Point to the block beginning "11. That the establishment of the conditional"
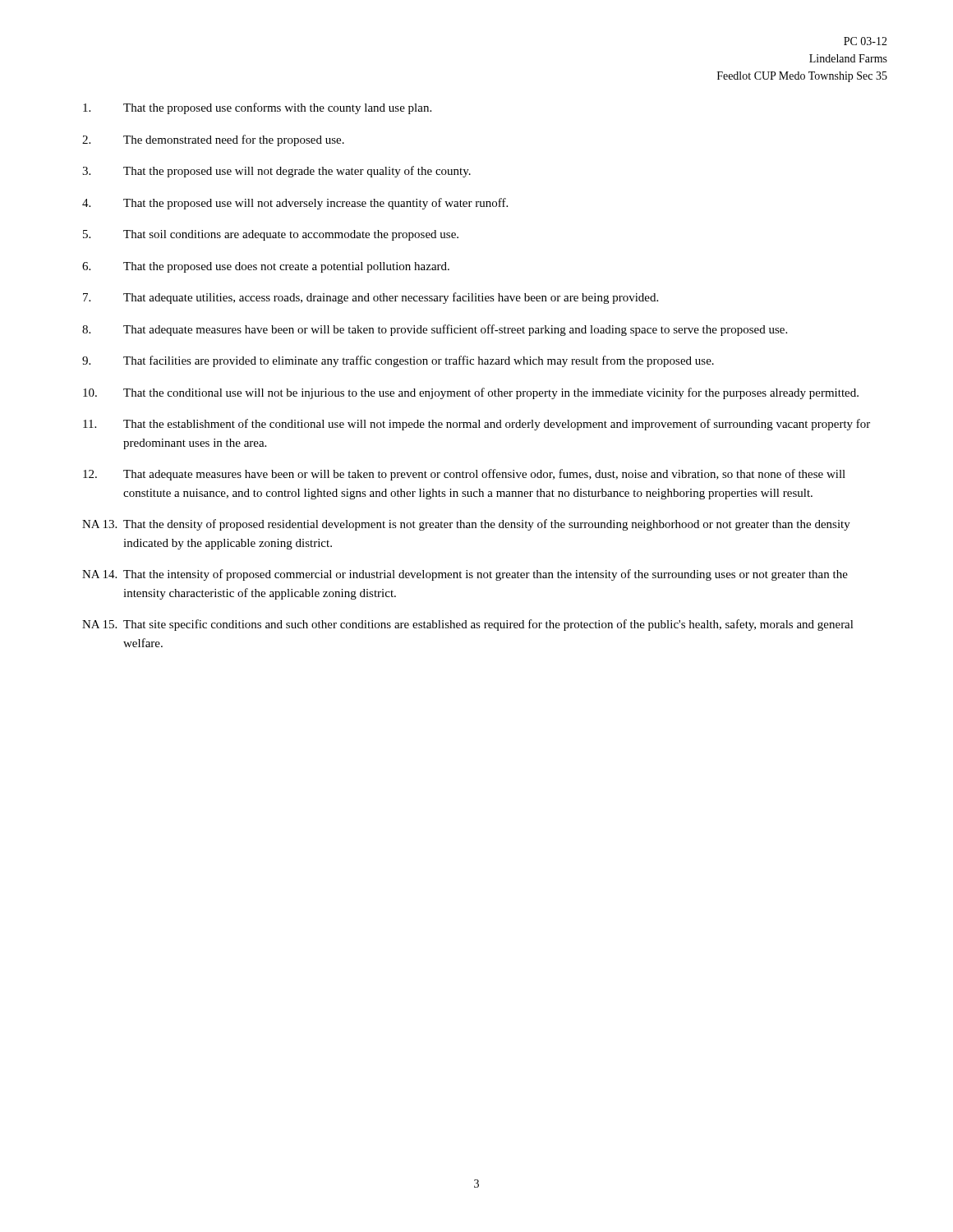Viewport: 953px width, 1232px height. click(485, 433)
